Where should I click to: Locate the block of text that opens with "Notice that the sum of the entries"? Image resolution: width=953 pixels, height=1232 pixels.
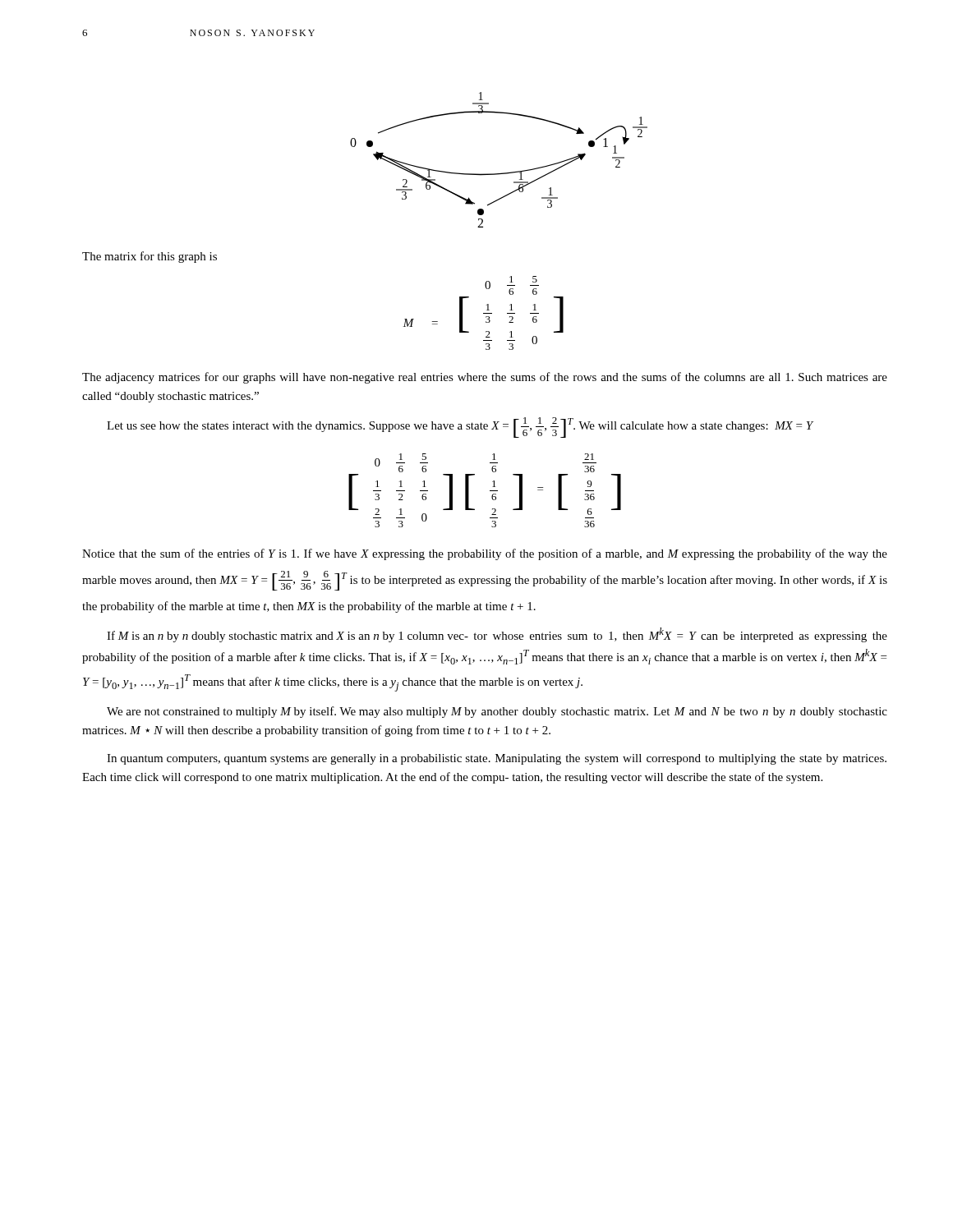(485, 580)
